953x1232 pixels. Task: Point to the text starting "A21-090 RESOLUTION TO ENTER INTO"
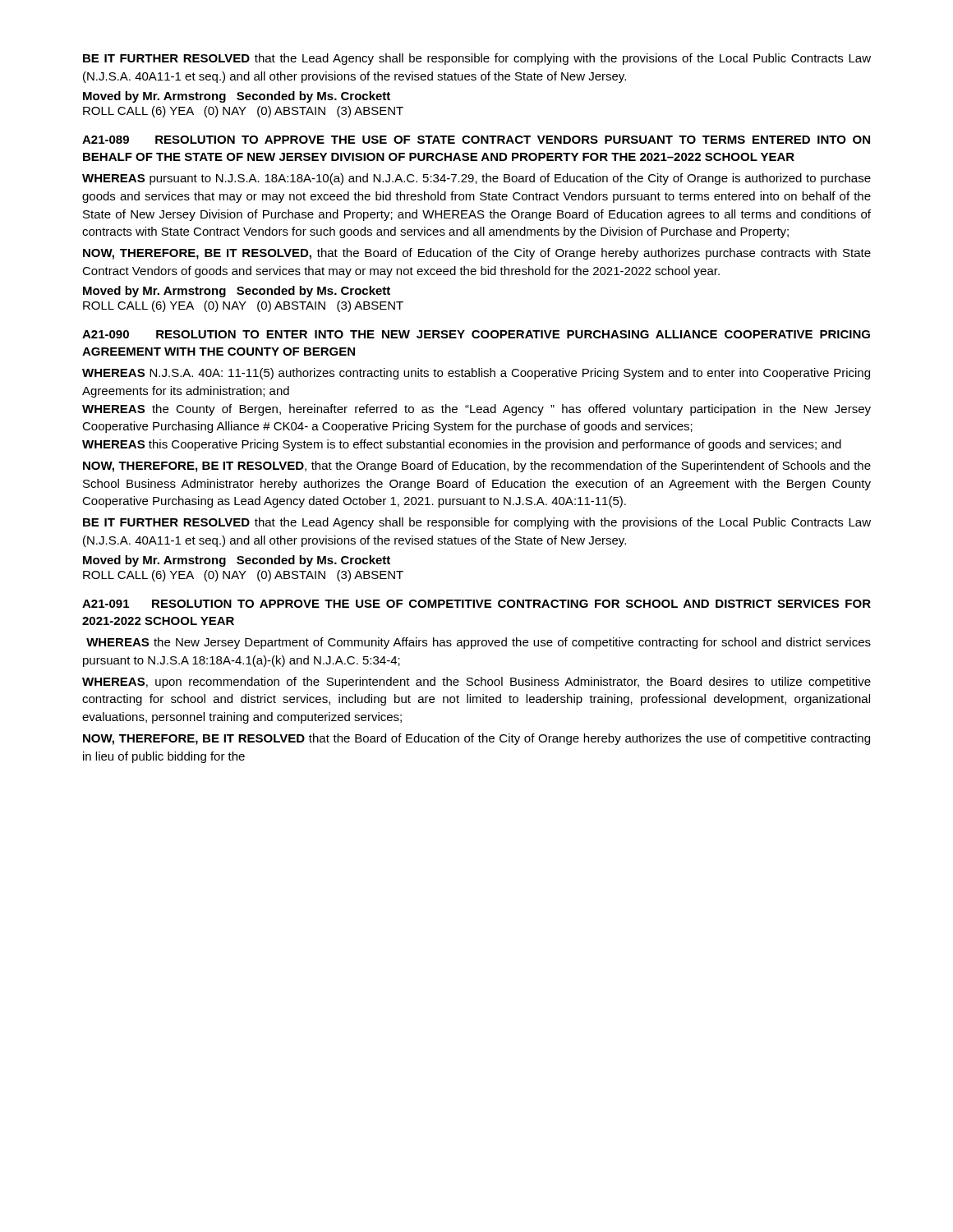click(476, 343)
